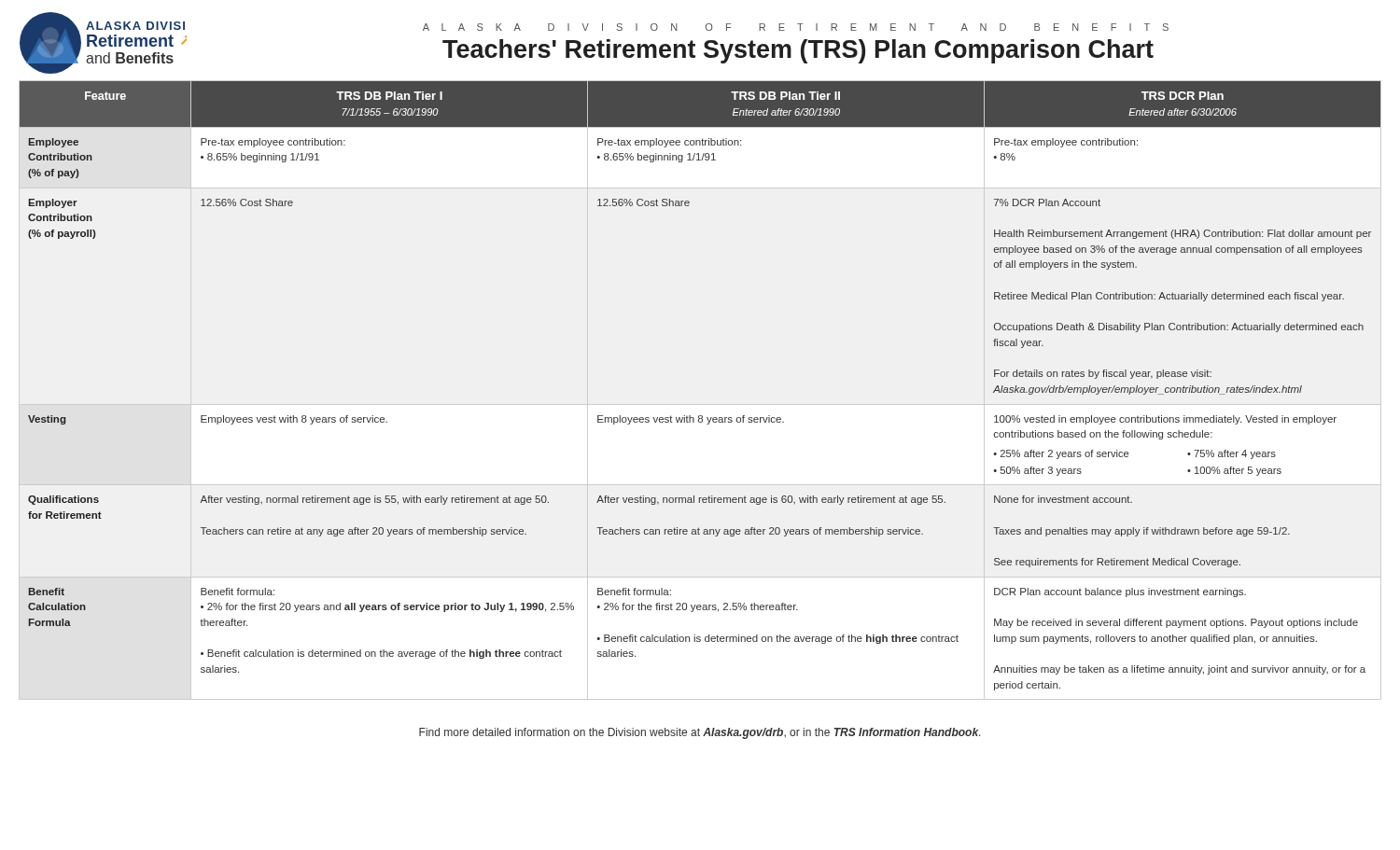Where is the passage that starts "Find more detailed information on the"?
1400x850 pixels.
pyautogui.click(x=700, y=733)
